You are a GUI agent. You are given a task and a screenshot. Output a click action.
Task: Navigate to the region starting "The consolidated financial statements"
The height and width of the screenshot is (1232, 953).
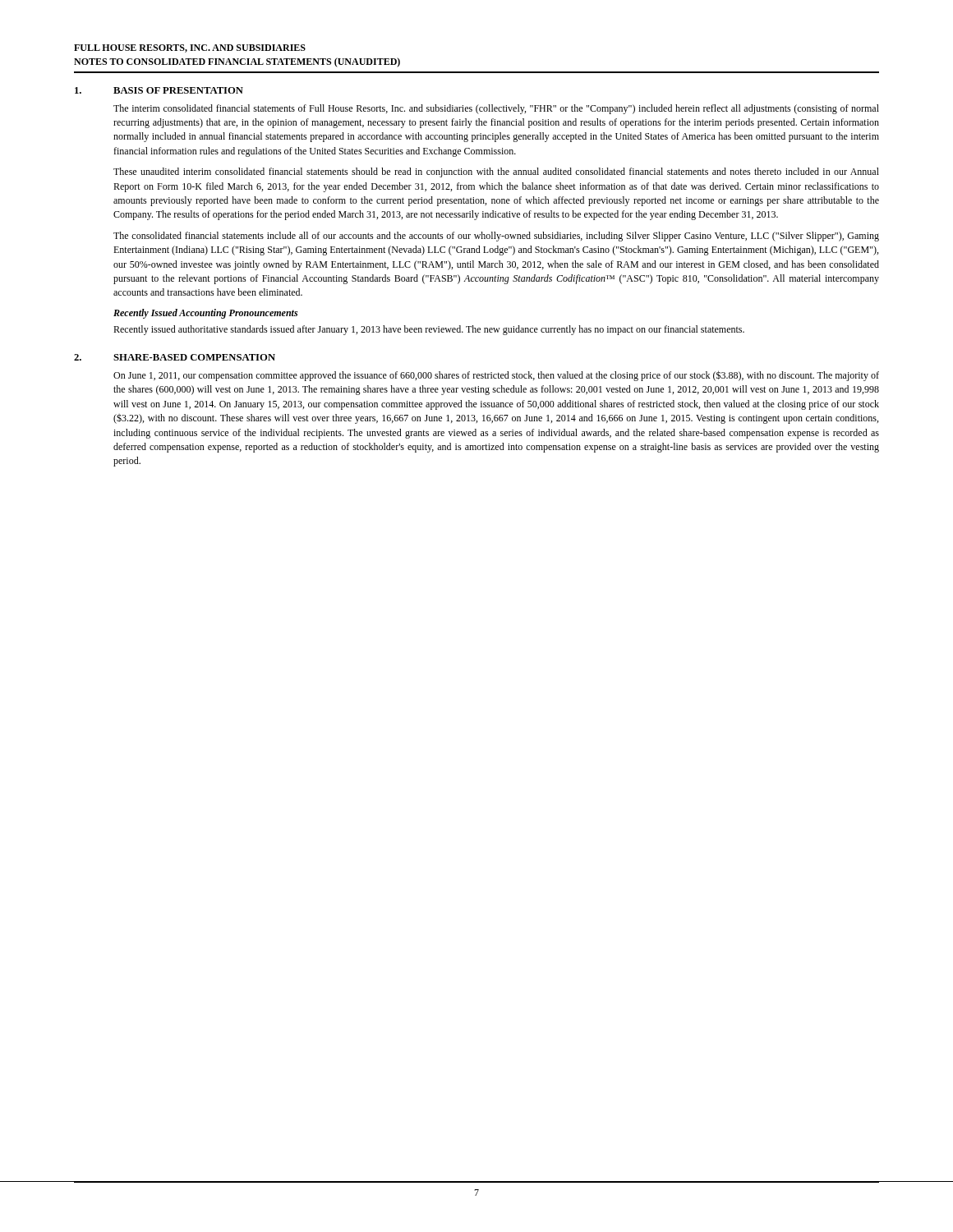[x=496, y=264]
